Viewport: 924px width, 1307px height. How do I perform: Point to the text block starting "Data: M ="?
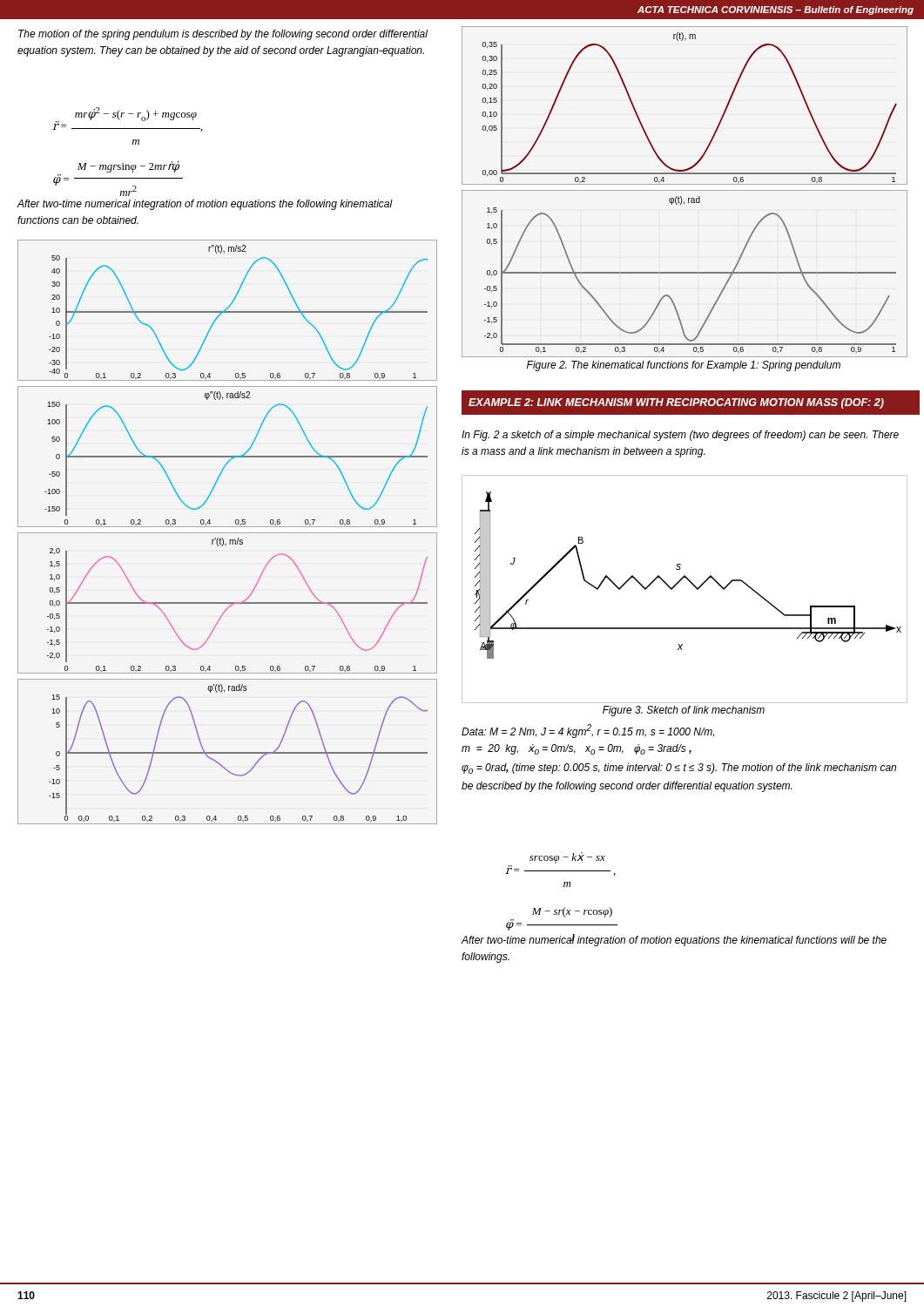(x=679, y=758)
